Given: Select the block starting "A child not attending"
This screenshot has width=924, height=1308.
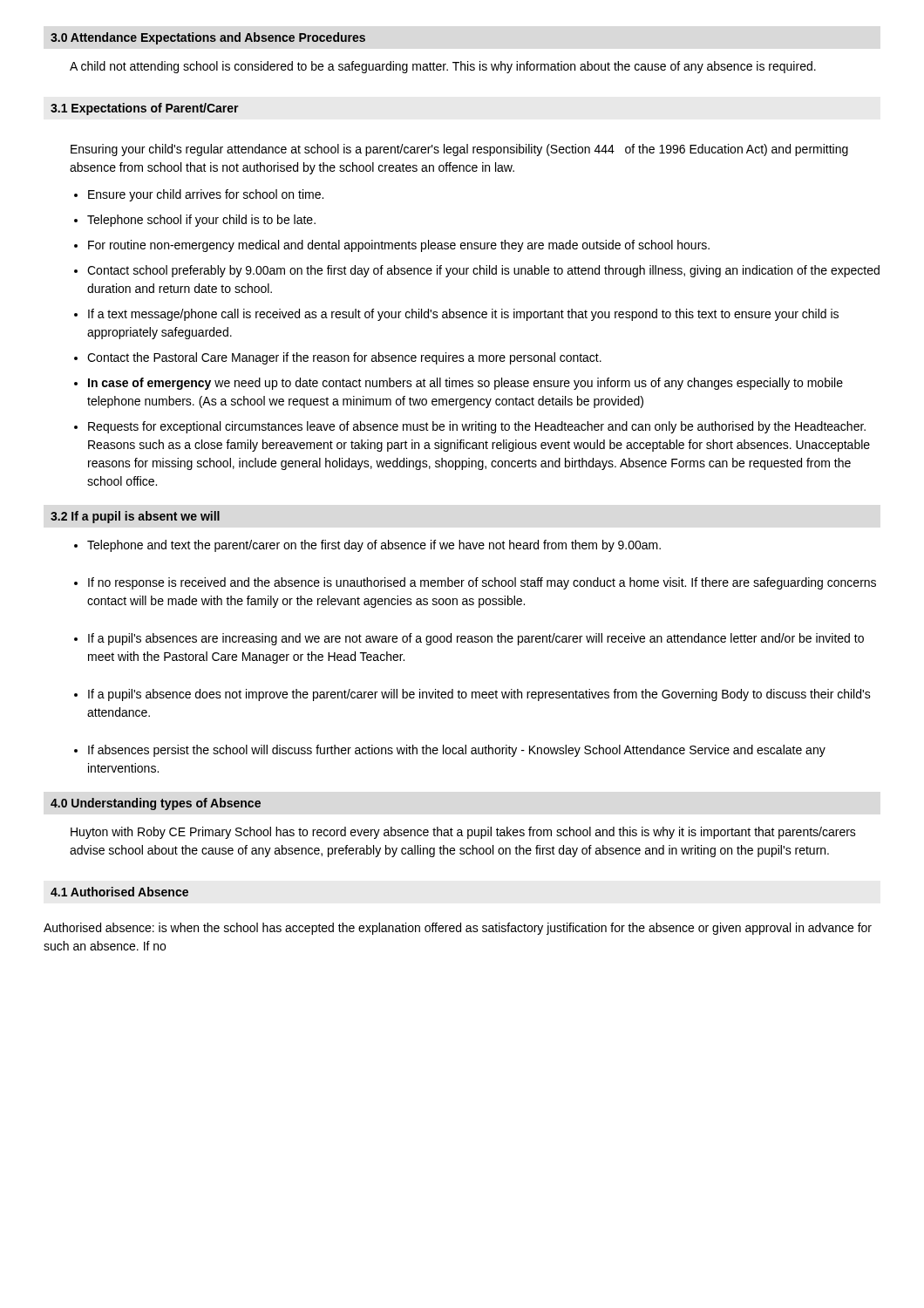Looking at the screenshot, I should coord(443,66).
